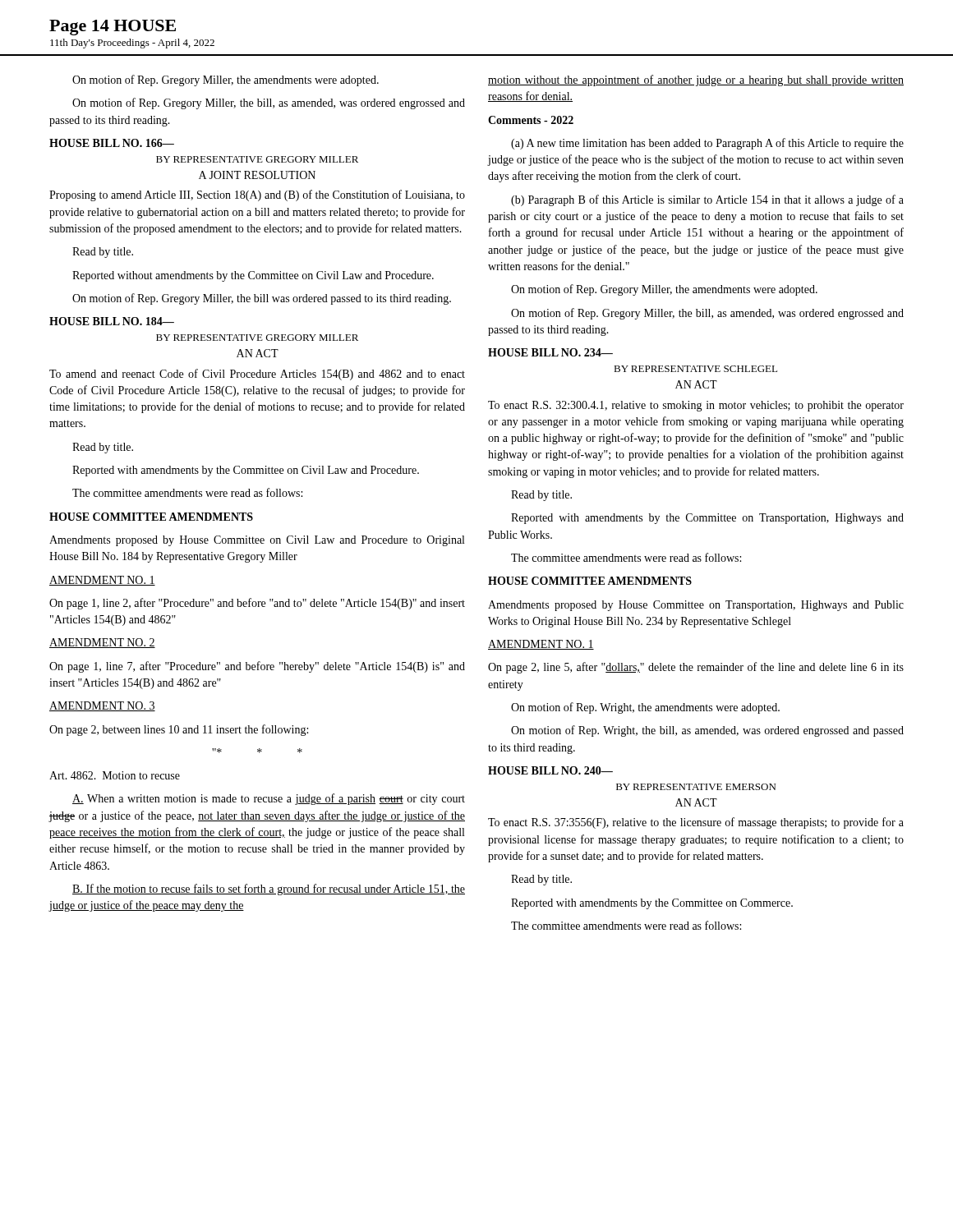Navigate to the element starting "(a) A new time"
The width and height of the screenshot is (953, 1232).
696,160
